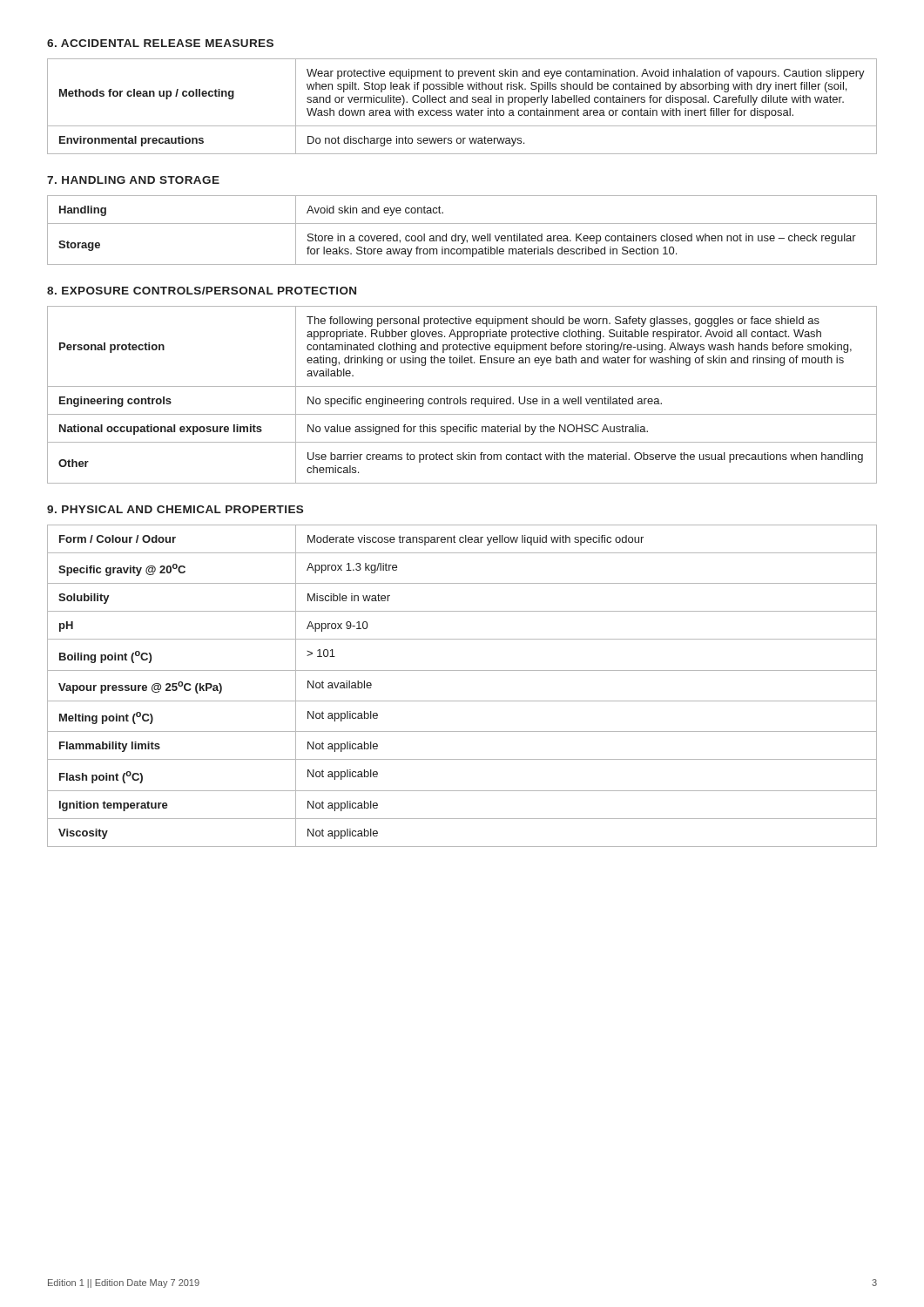Find the table that mentions "No specific engineering controls required."
924x1307 pixels.
(462, 395)
